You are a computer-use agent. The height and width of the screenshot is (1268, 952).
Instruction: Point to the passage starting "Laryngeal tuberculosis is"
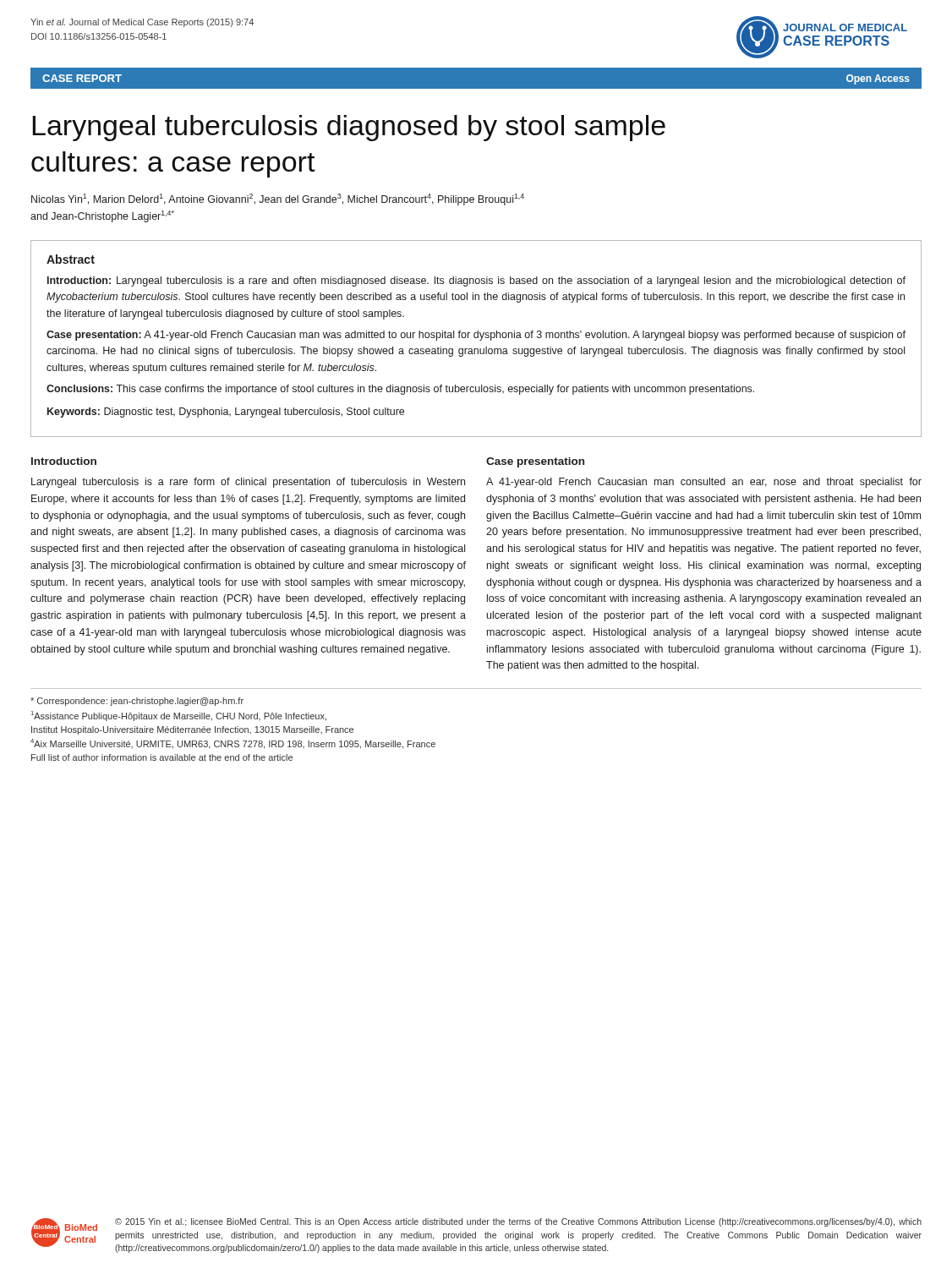click(248, 566)
